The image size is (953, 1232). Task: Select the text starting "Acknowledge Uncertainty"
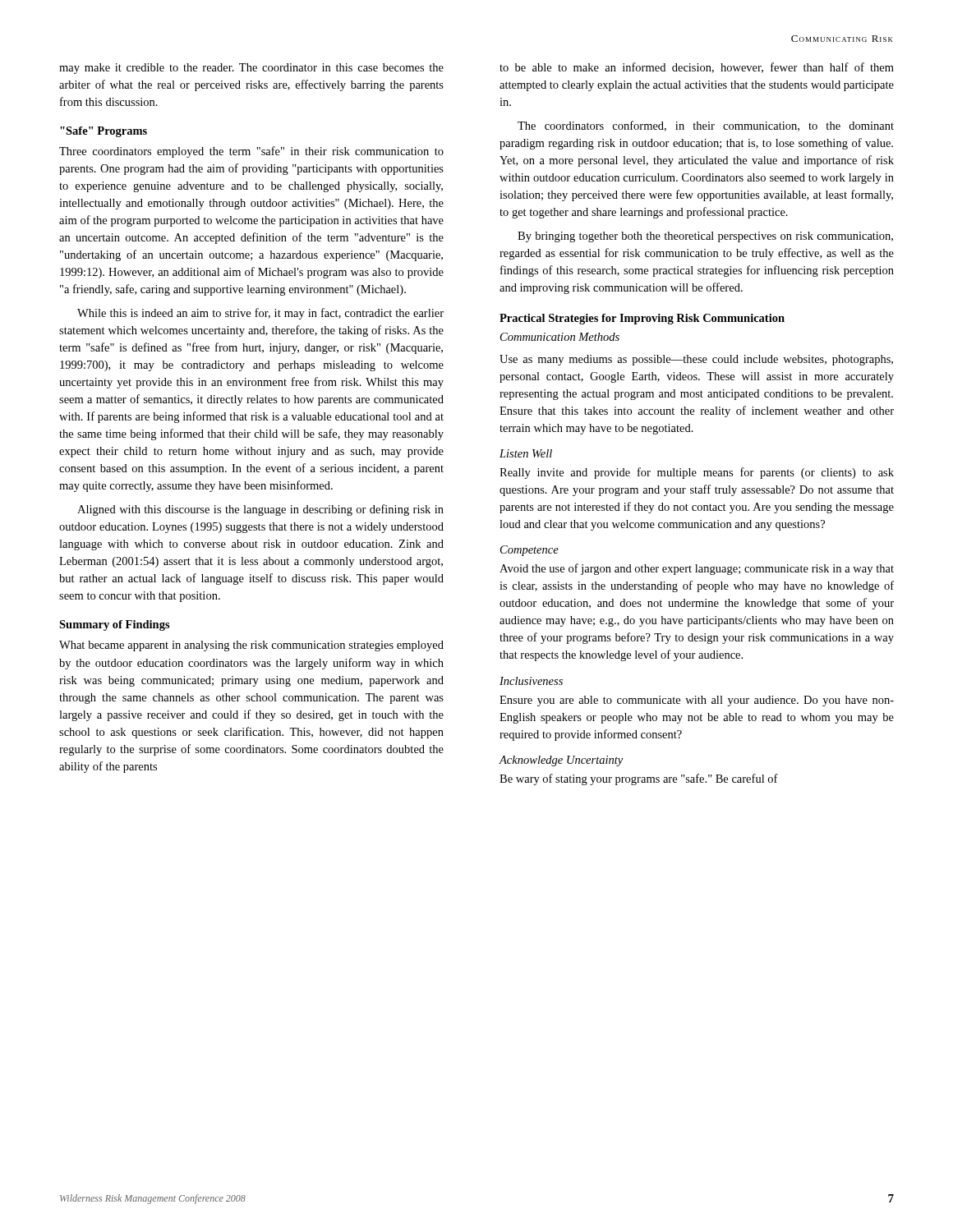(x=561, y=761)
